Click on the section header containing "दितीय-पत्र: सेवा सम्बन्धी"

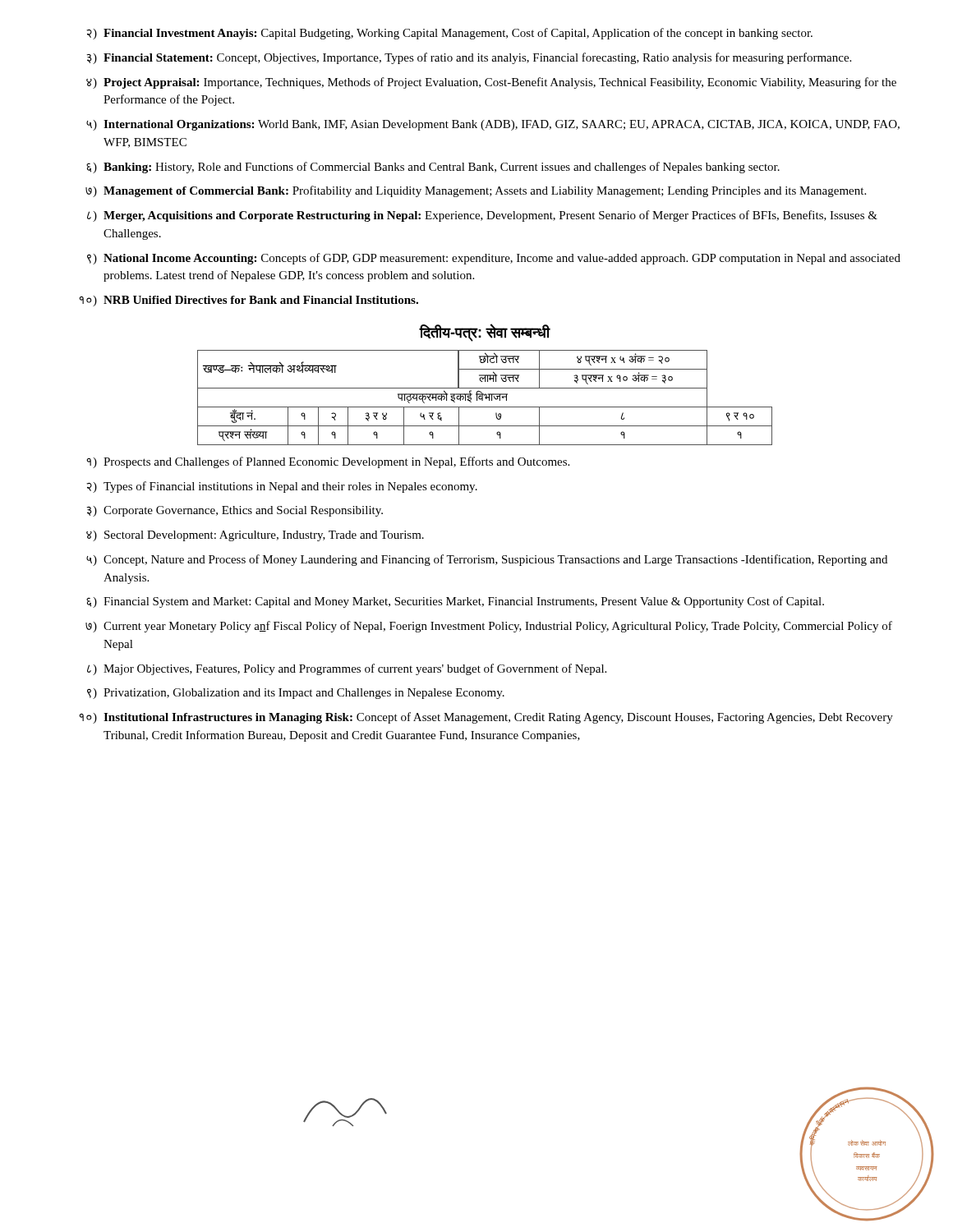pos(485,332)
